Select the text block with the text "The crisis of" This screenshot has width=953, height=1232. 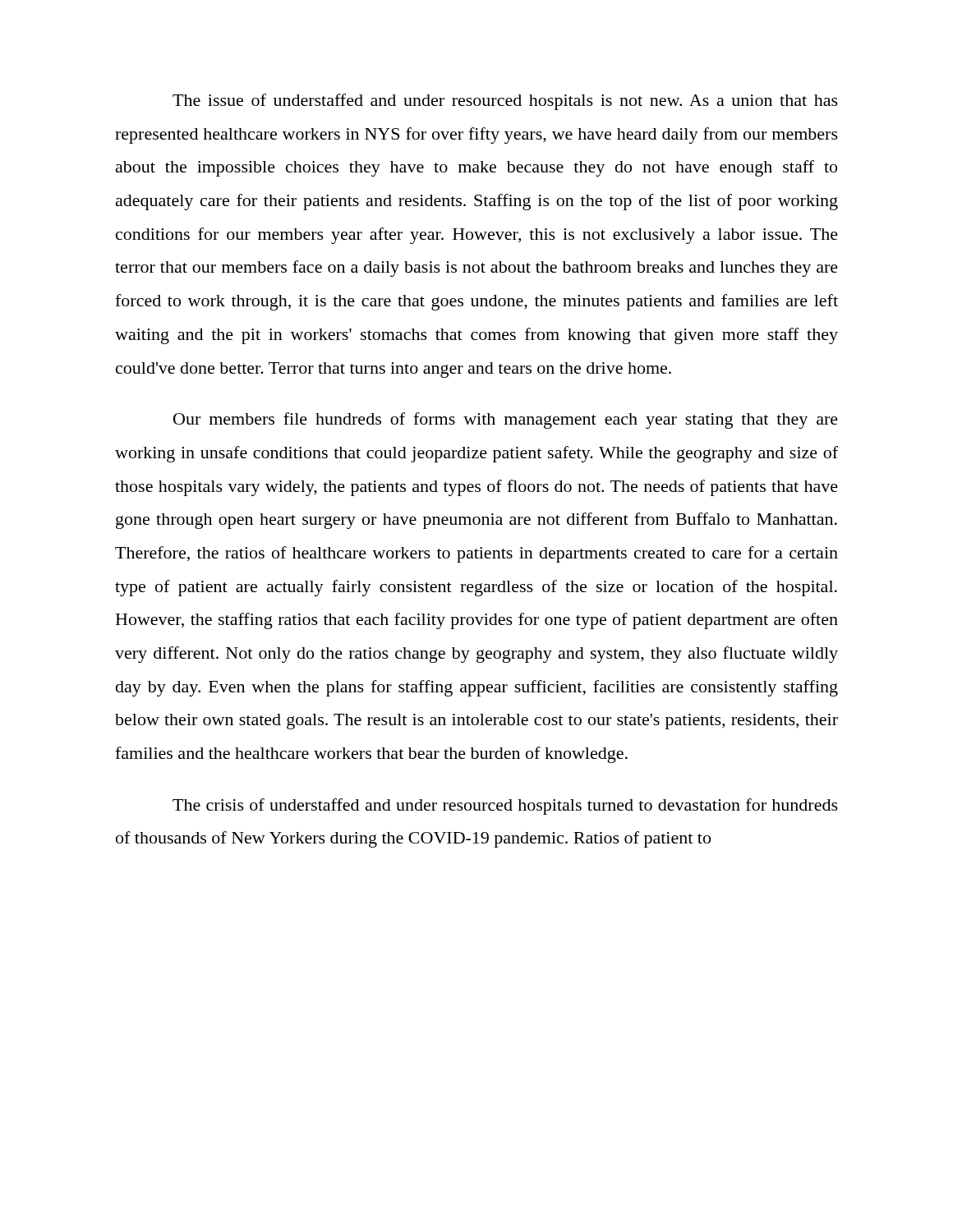(x=476, y=822)
